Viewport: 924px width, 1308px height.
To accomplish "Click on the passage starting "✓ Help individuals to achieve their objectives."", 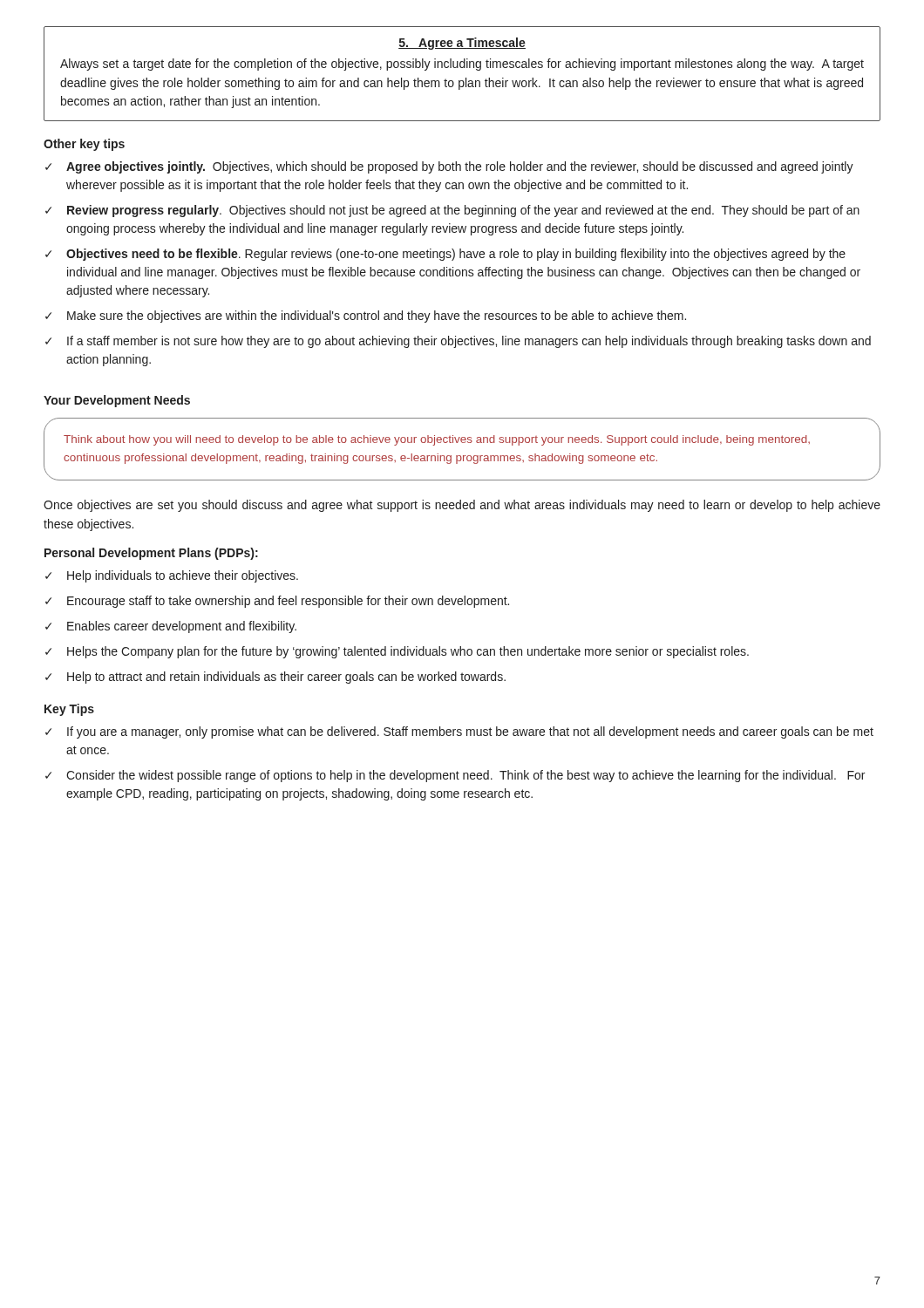I will point(172,576).
